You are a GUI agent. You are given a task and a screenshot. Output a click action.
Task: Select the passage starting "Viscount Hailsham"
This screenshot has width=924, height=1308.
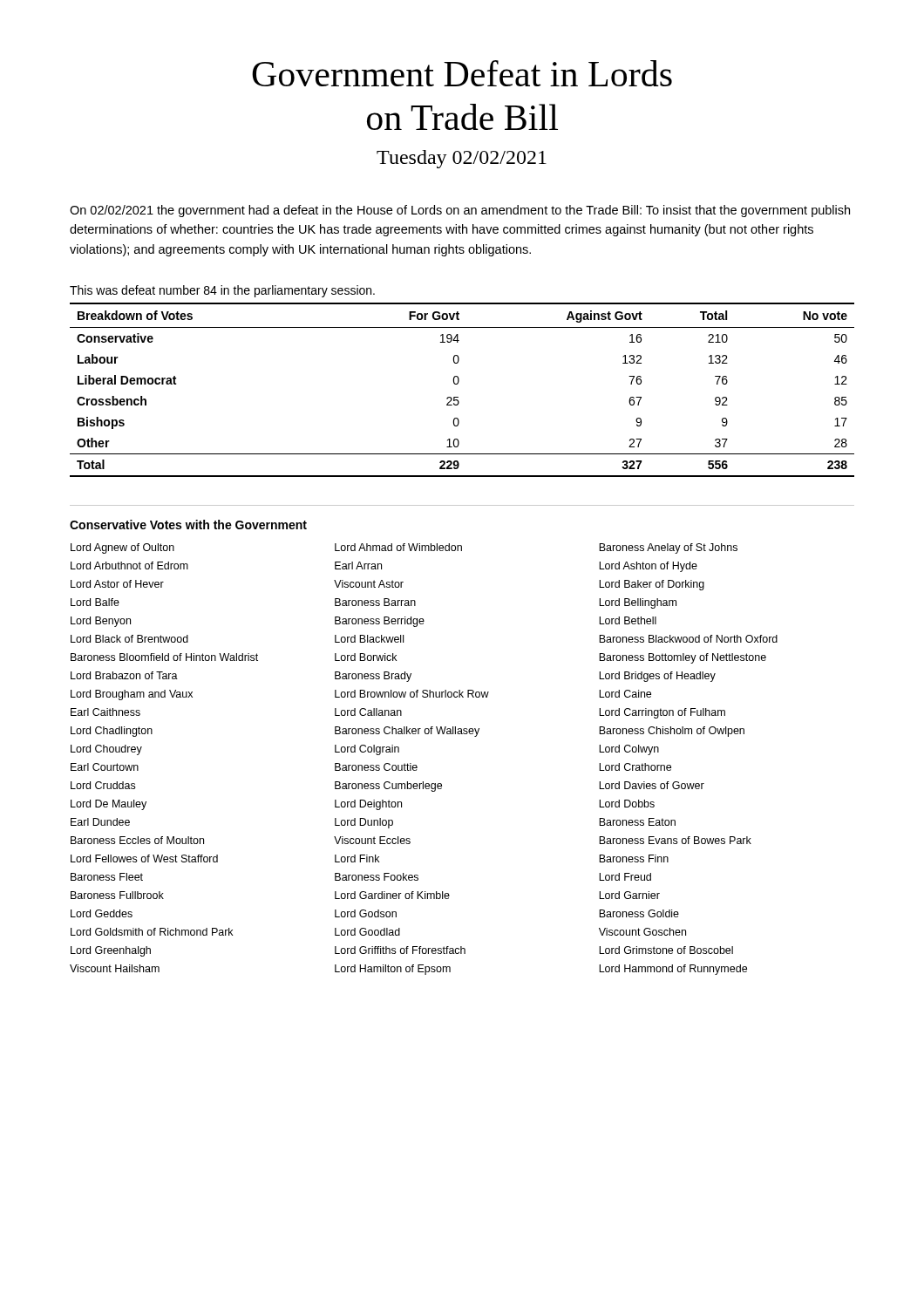(115, 969)
